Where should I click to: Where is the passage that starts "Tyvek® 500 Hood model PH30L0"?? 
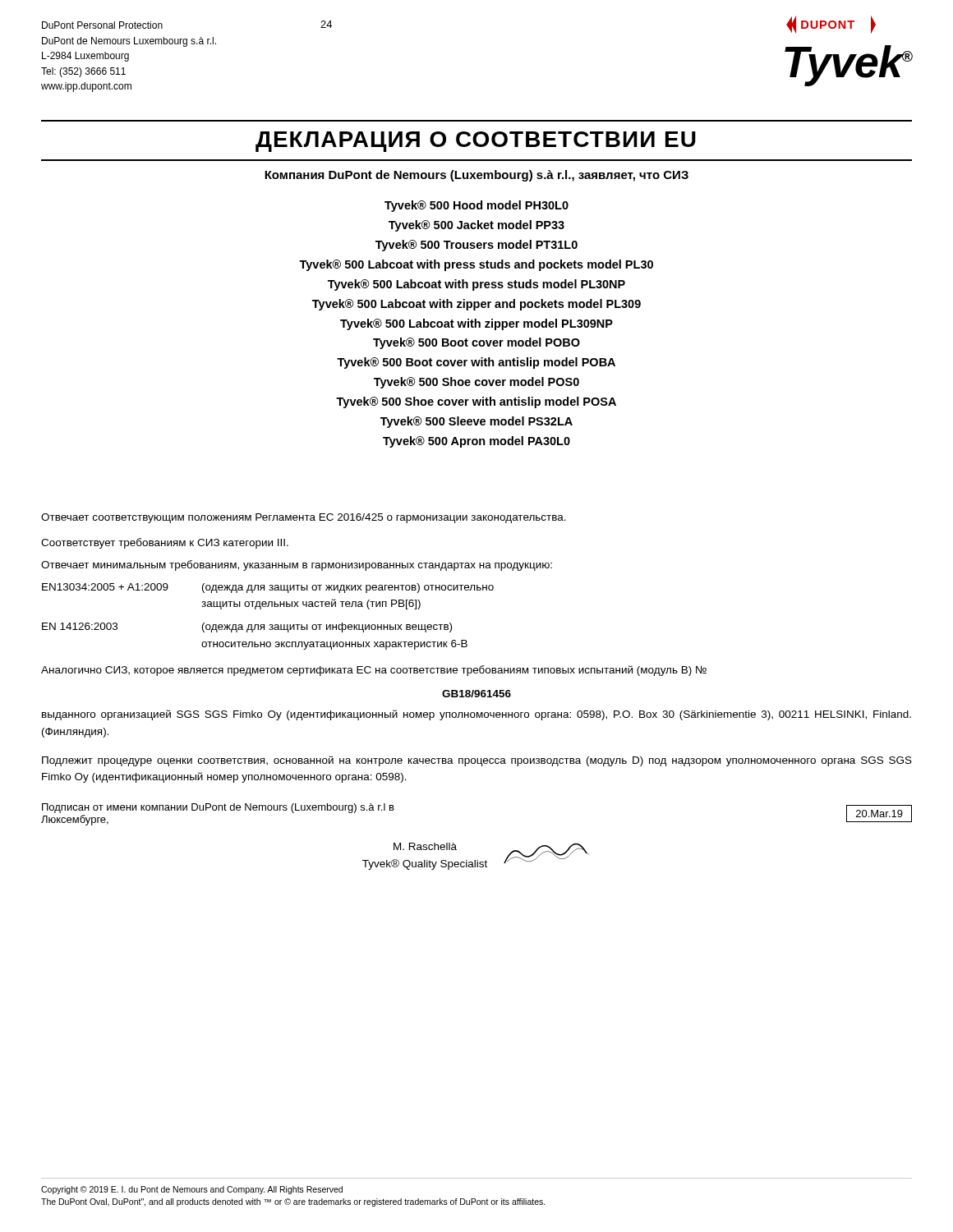click(476, 323)
